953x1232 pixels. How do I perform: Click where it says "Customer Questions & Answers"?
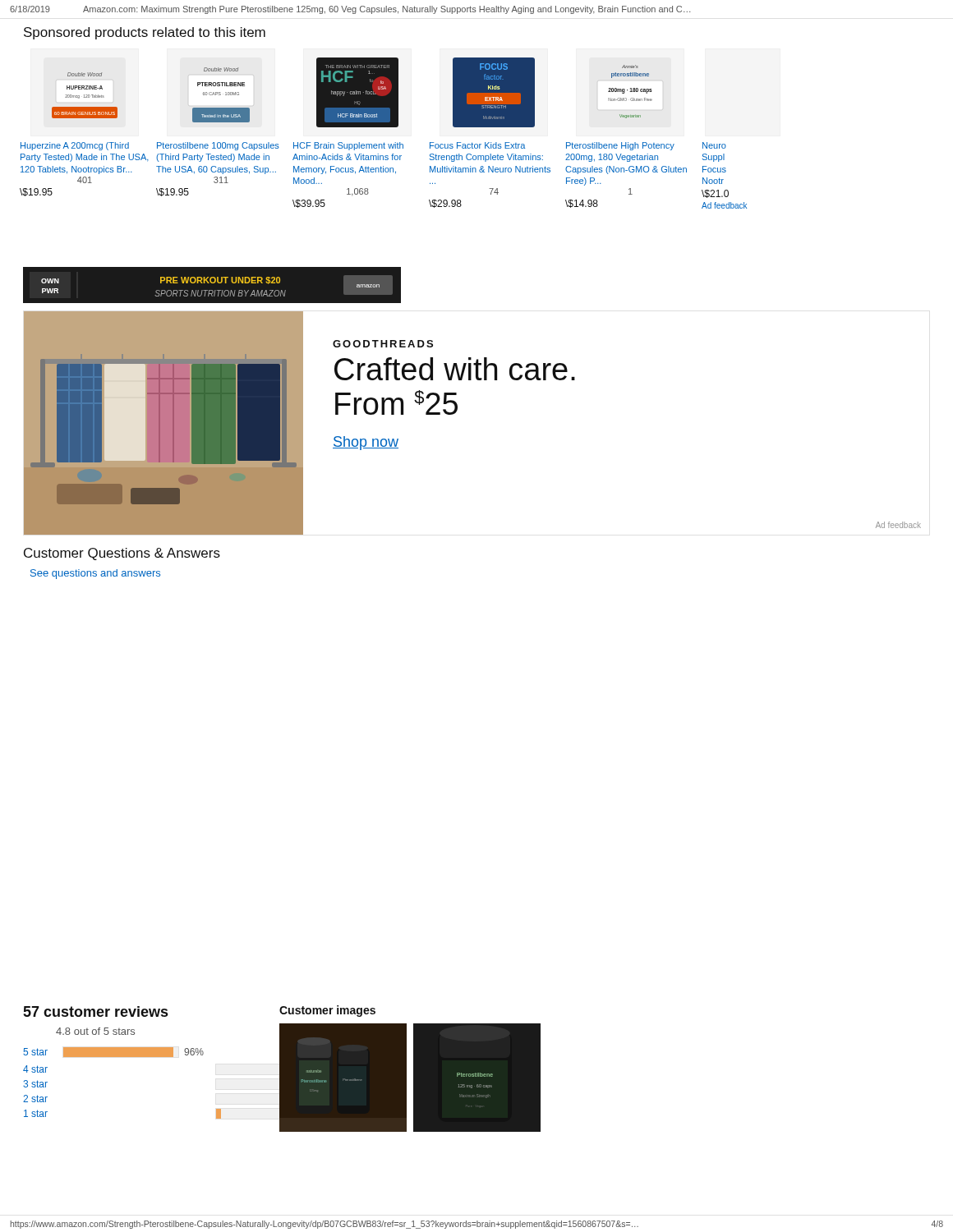point(122,553)
